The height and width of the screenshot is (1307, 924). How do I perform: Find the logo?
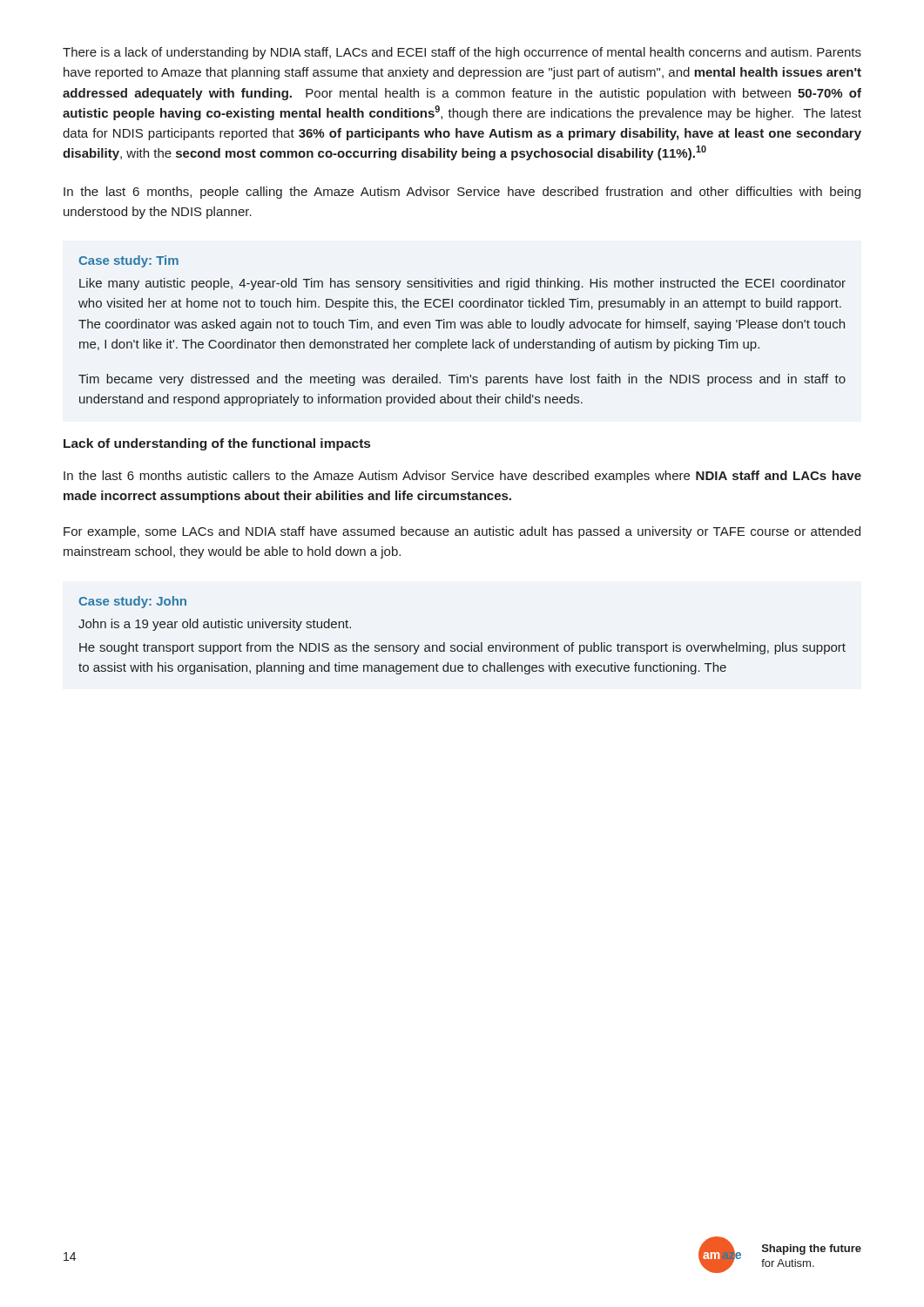coord(726,1256)
